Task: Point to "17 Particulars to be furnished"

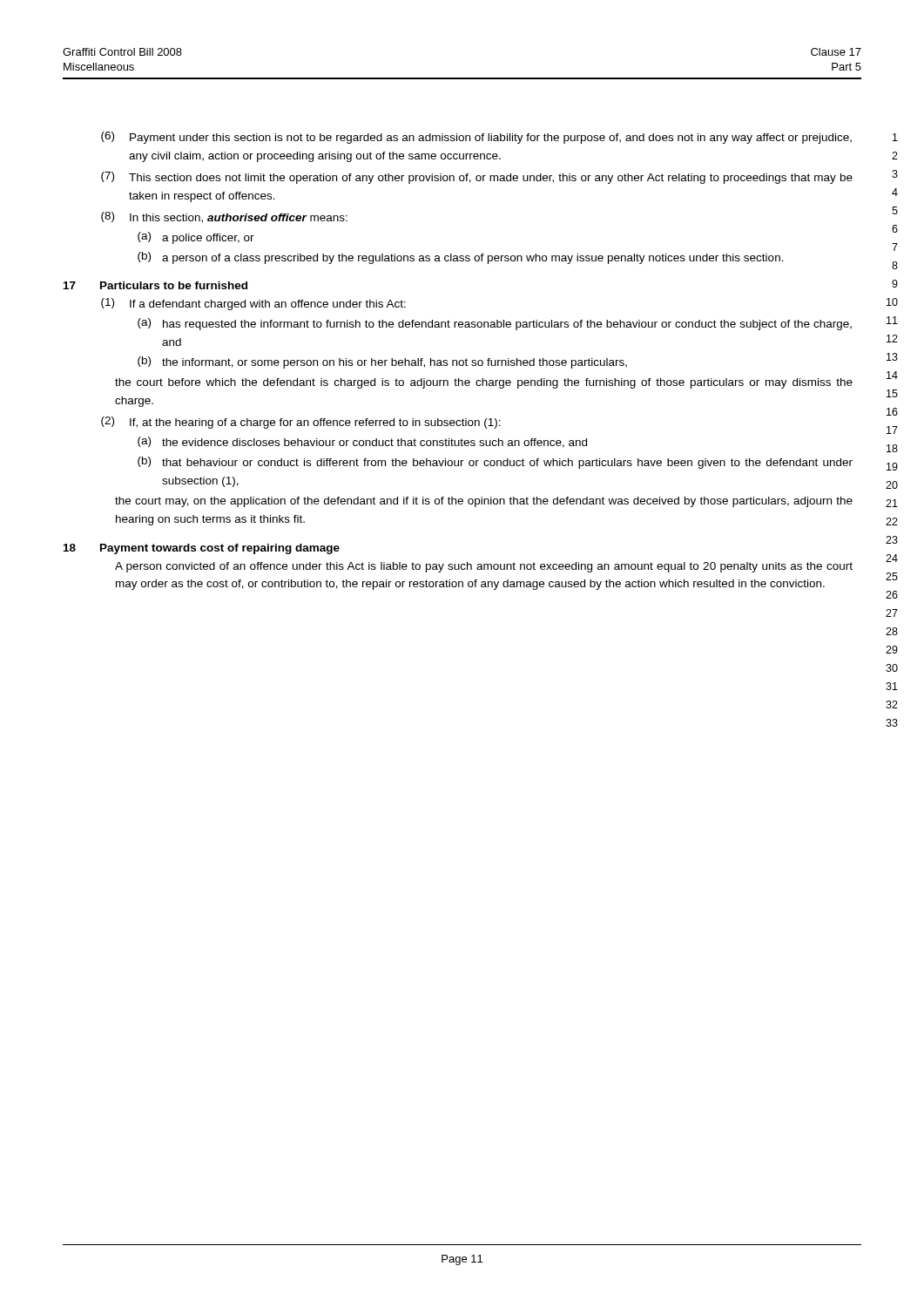Action: [156, 286]
